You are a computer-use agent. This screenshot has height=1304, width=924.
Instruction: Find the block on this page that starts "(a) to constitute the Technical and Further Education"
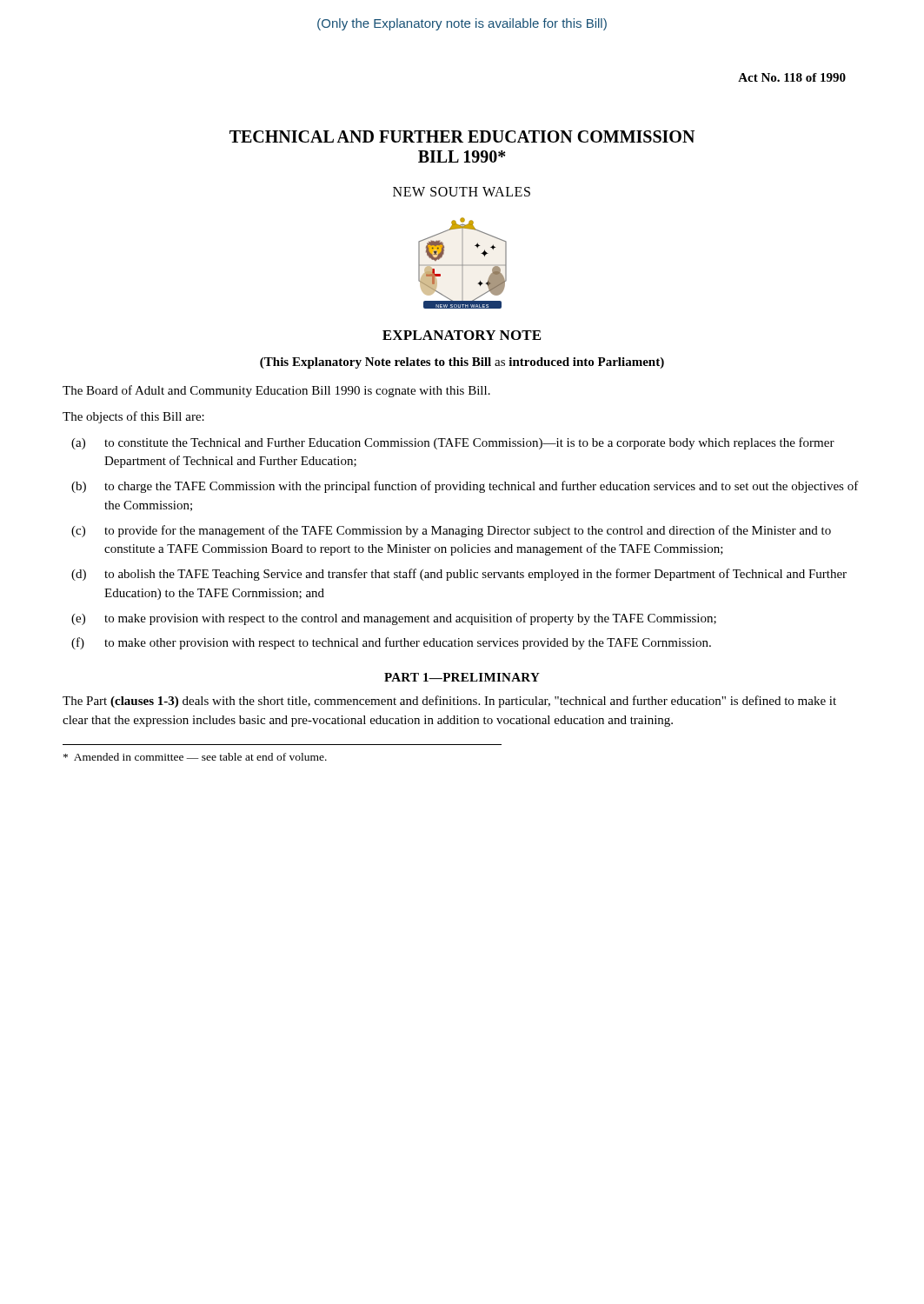click(462, 452)
